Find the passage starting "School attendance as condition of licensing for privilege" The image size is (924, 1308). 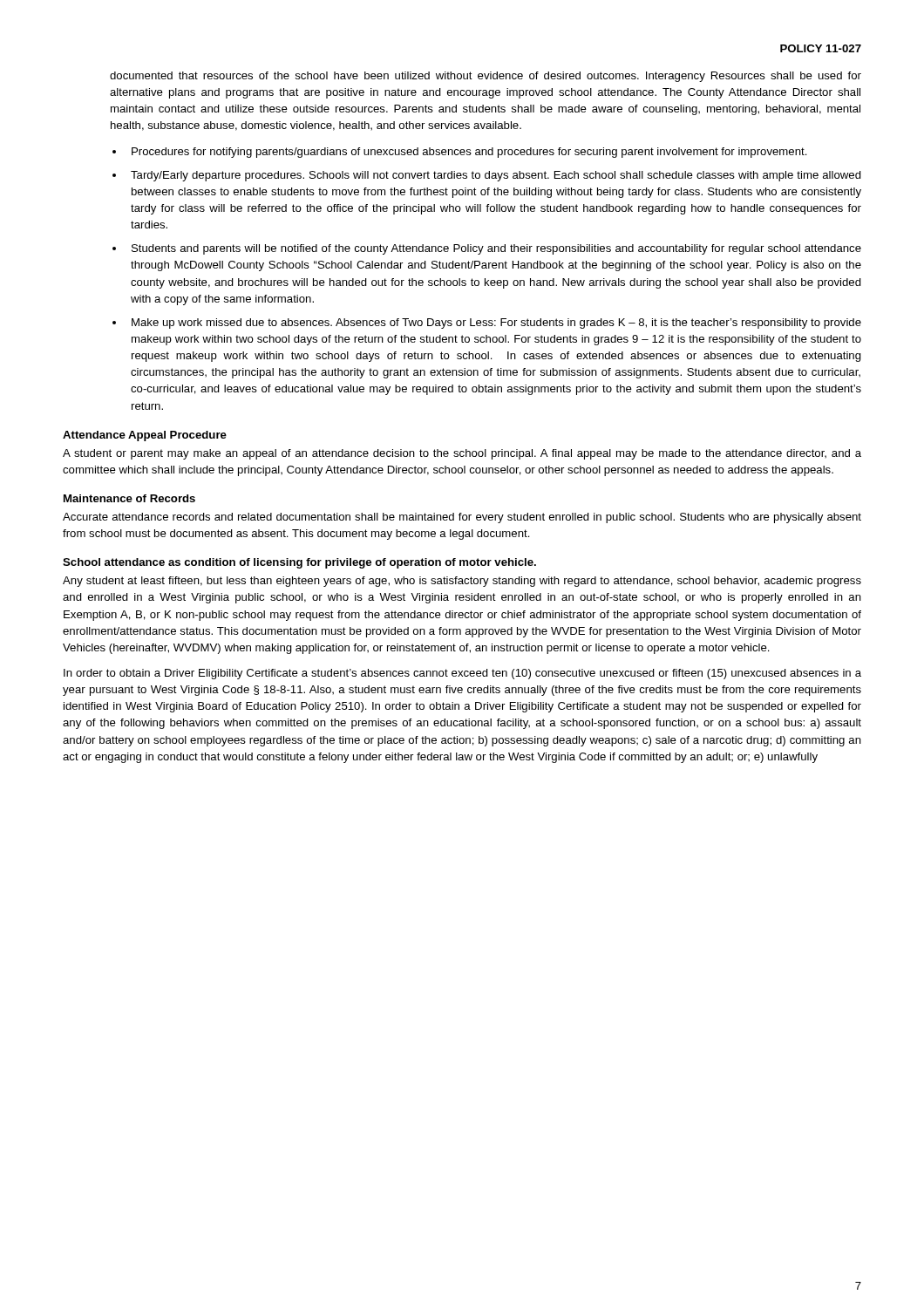pyautogui.click(x=300, y=562)
